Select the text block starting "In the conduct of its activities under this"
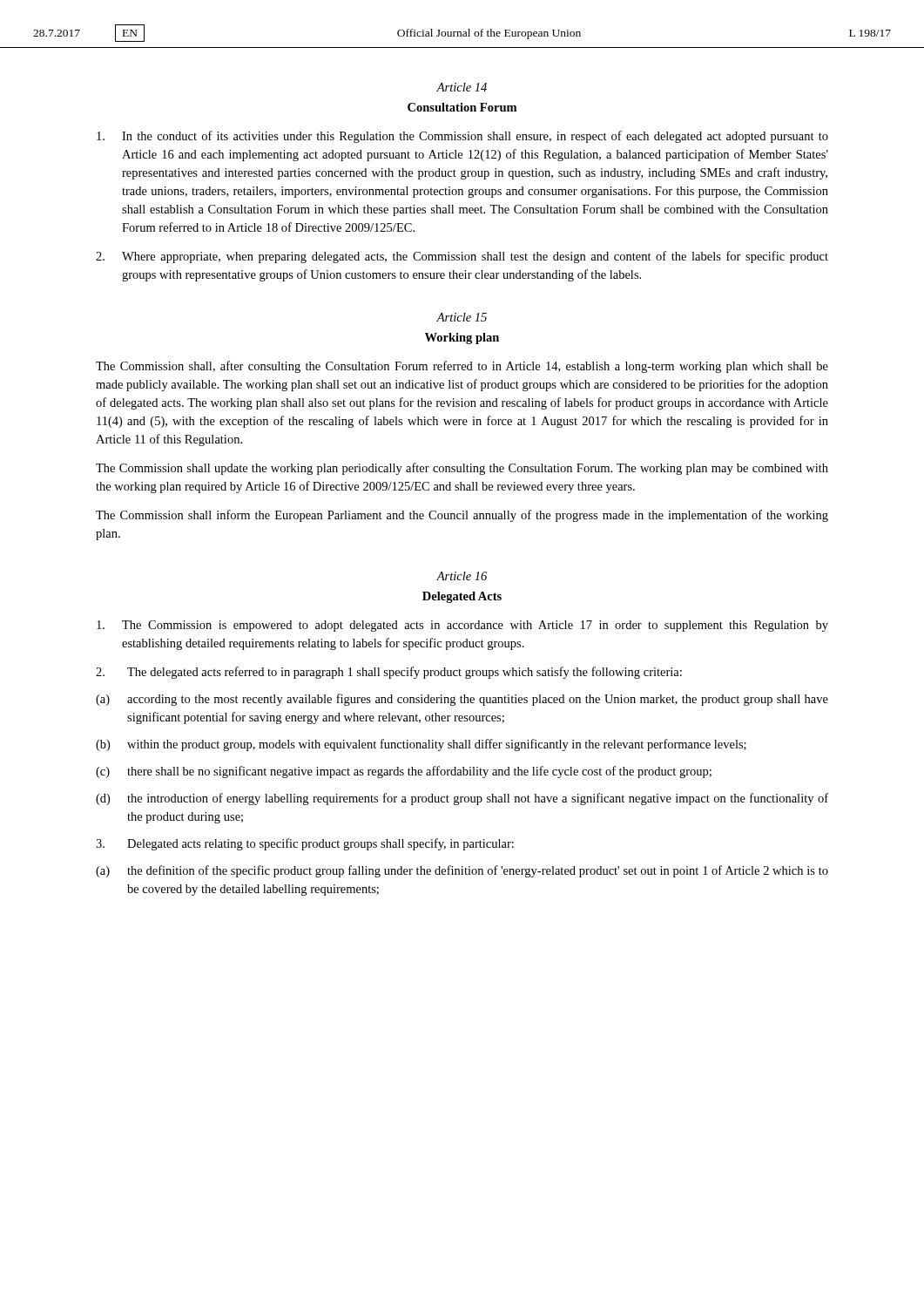 coord(462,182)
